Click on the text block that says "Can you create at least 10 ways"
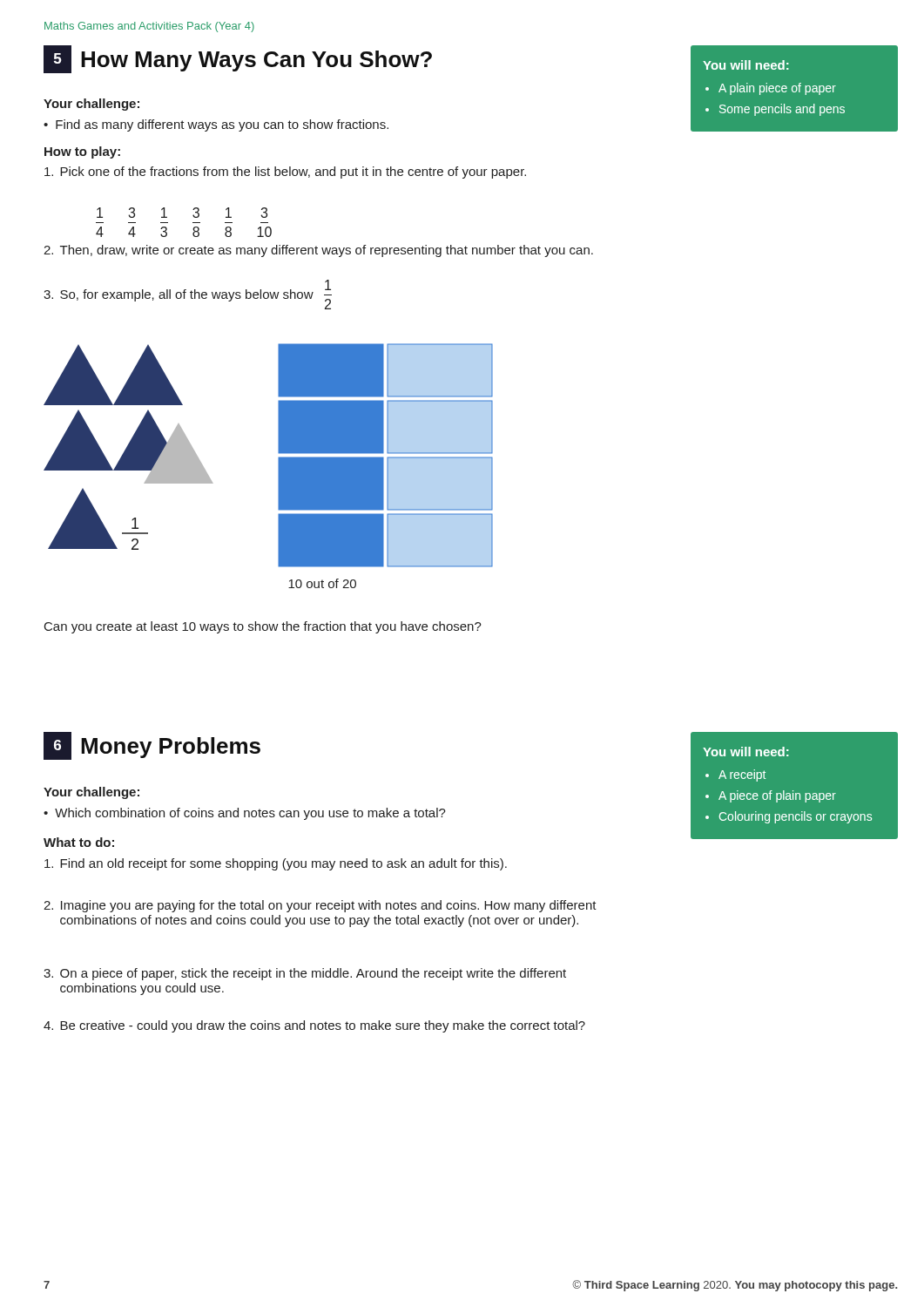 pyautogui.click(x=262, y=626)
